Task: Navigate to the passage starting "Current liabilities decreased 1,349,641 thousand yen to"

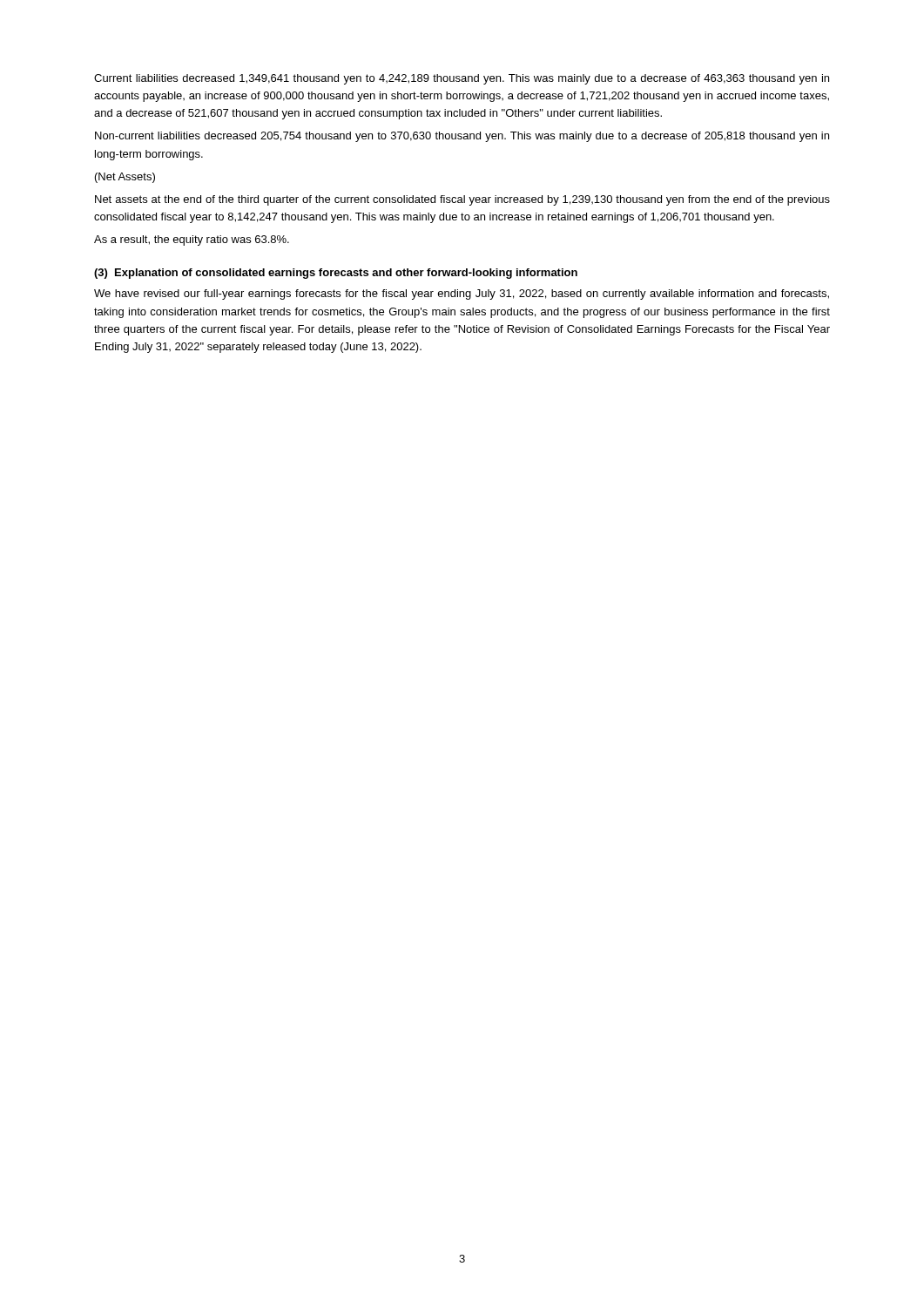Action: [x=462, y=96]
